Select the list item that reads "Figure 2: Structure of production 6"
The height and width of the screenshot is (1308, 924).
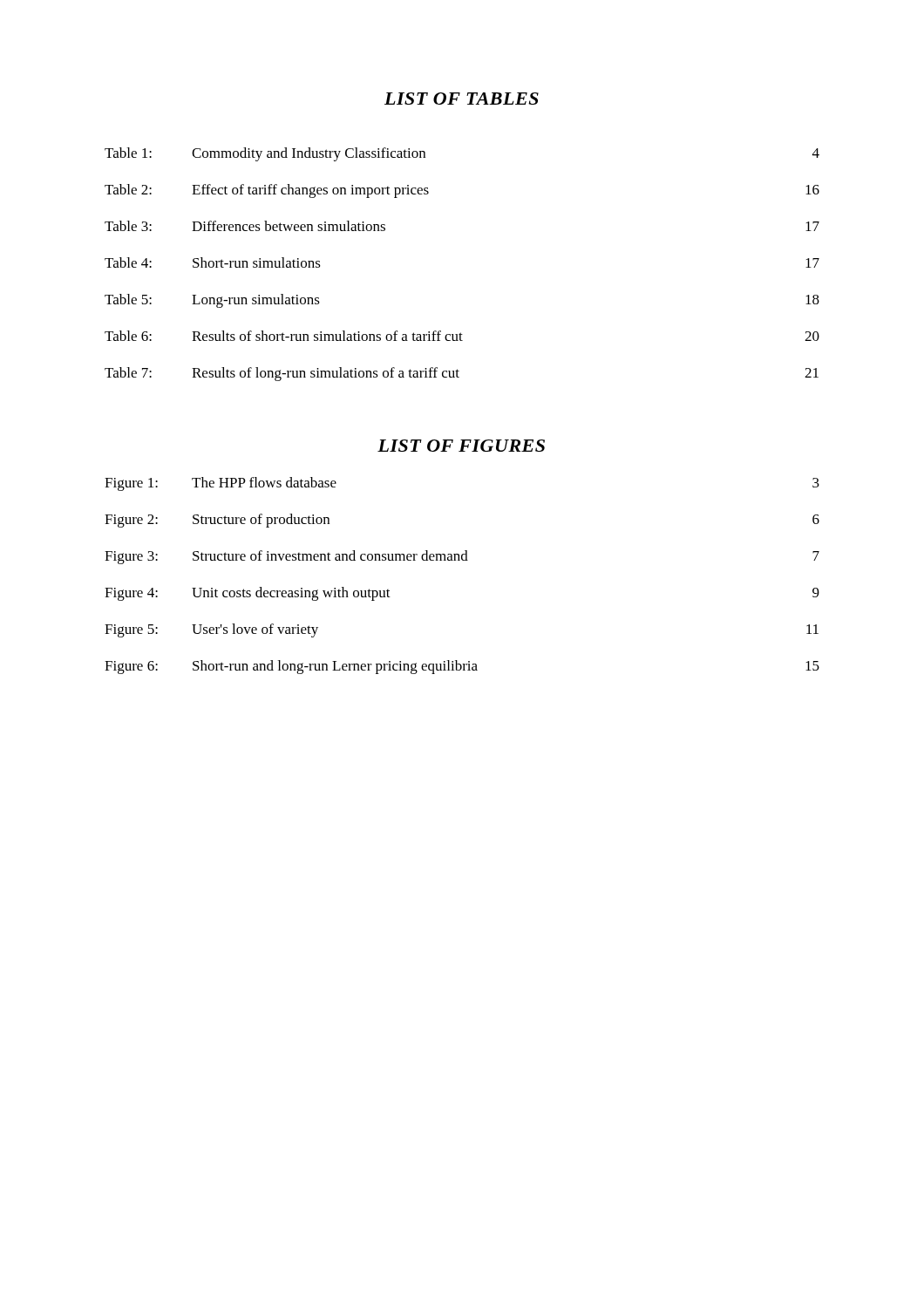click(130, 520)
